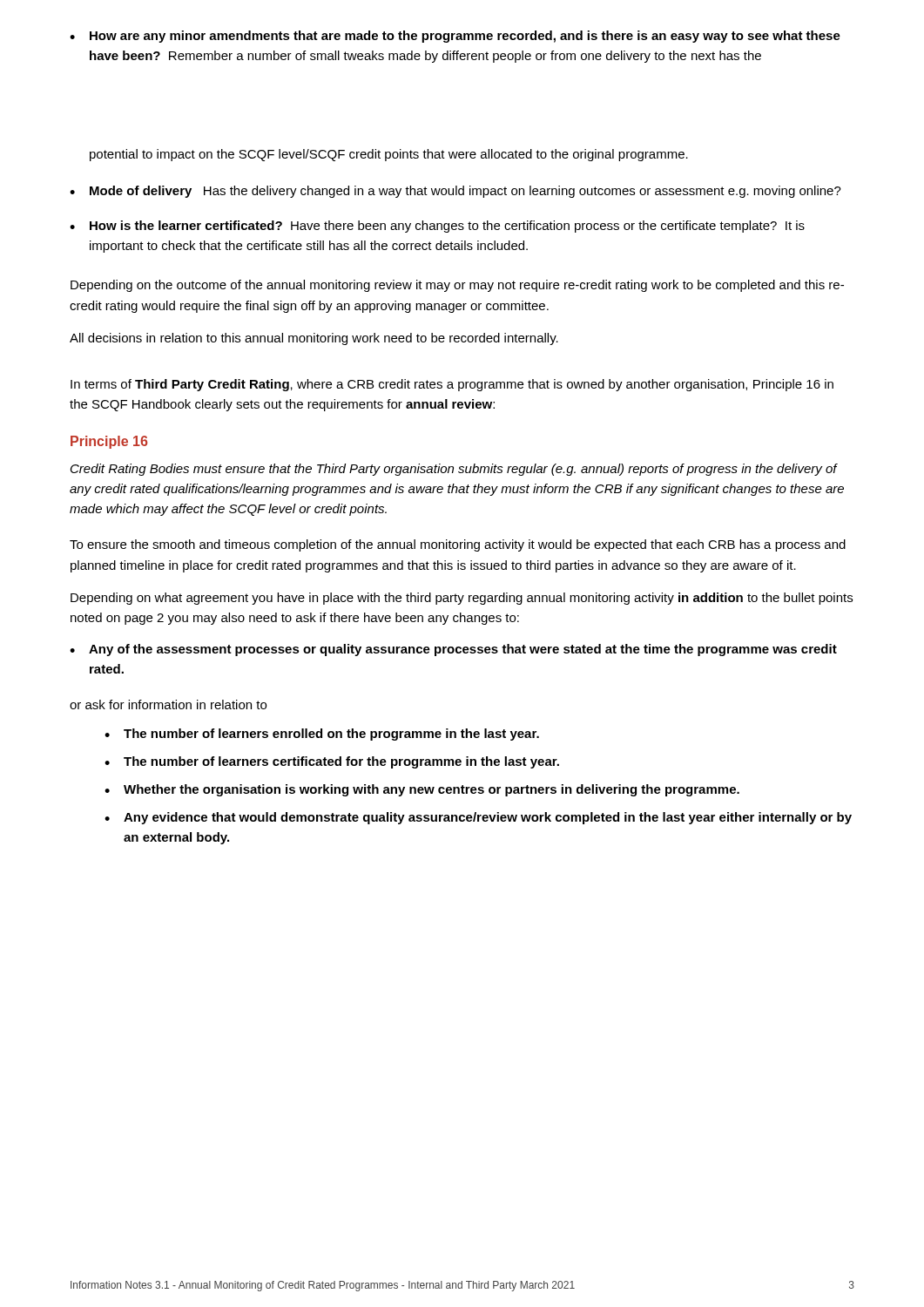This screenshot has width=924, height=1307.
Task: Select the text block with the text "or ask for information in"
Action: point(168,704)
